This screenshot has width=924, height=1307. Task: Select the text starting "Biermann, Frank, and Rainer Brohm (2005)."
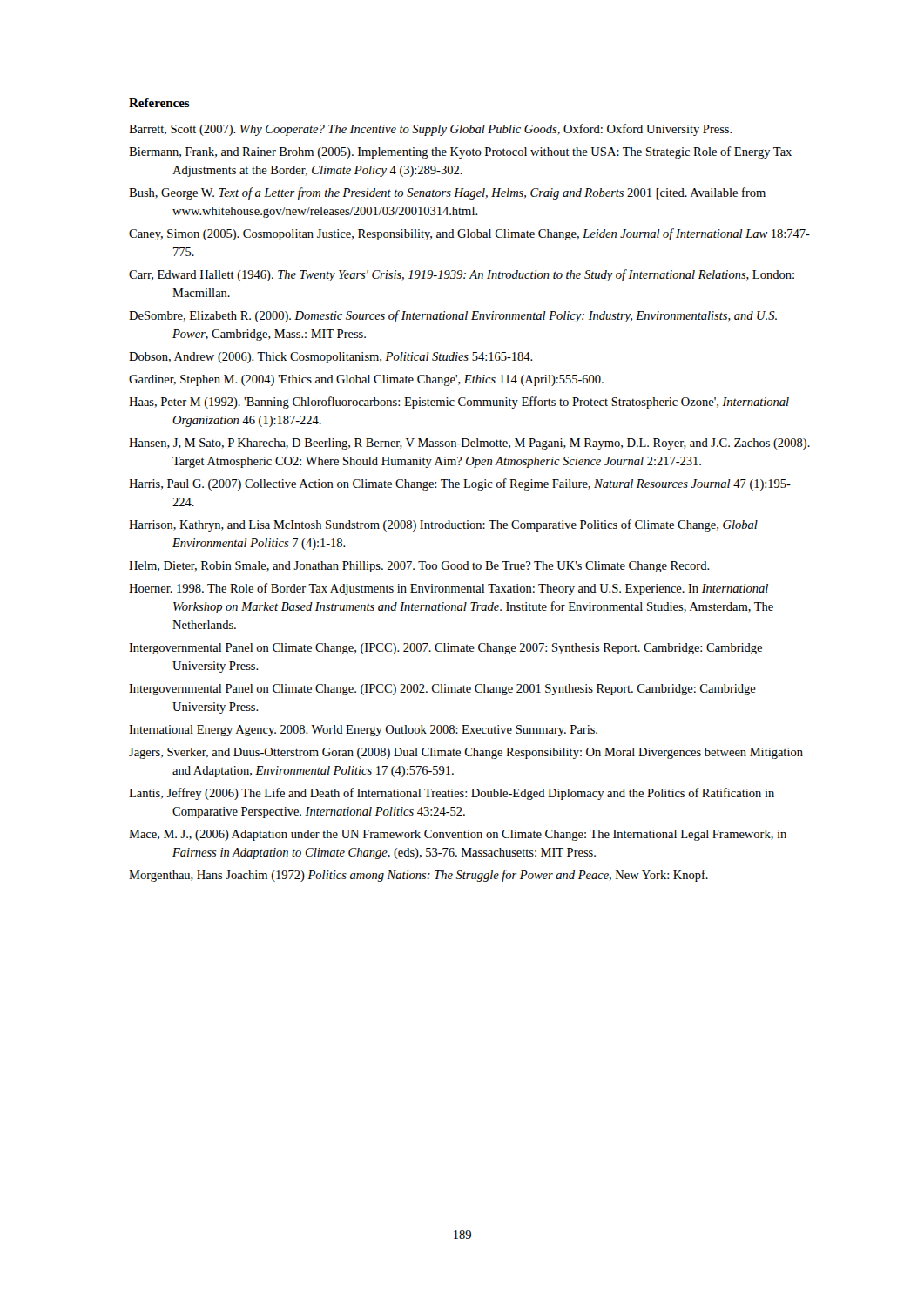click(x=460, y=161)
